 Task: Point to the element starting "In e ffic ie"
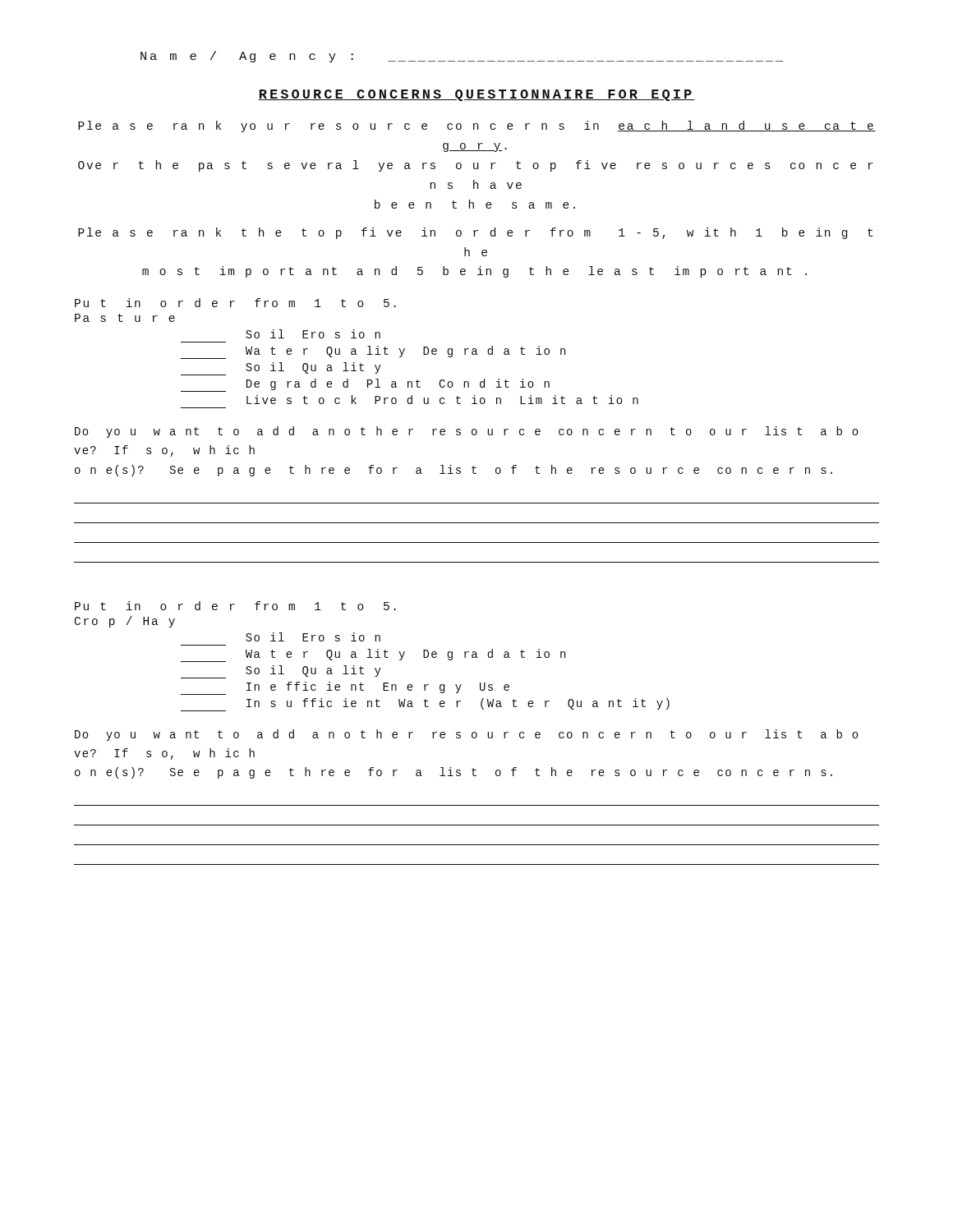346,688
